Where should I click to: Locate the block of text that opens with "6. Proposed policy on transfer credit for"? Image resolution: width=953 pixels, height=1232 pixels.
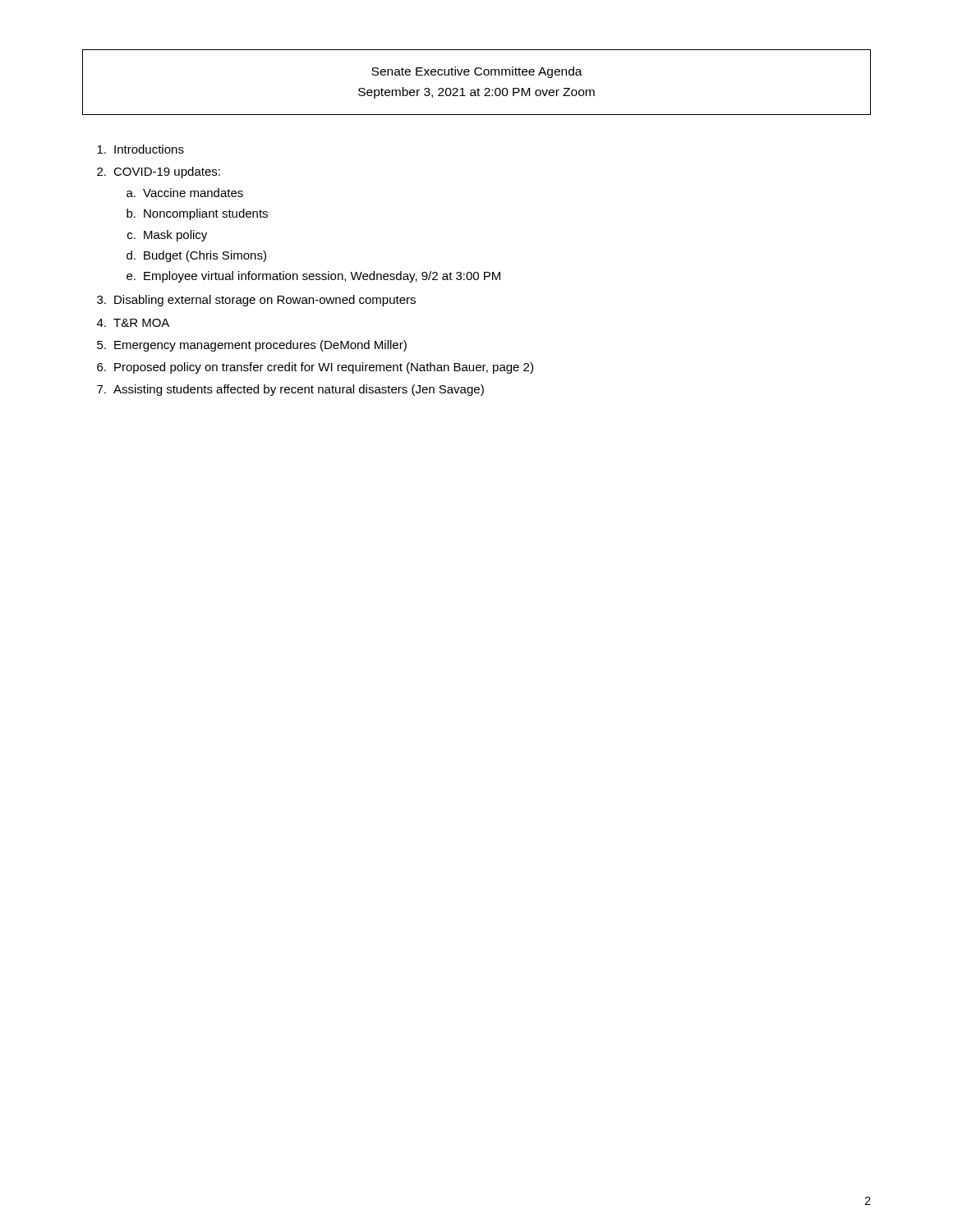[x=476, y=367]
